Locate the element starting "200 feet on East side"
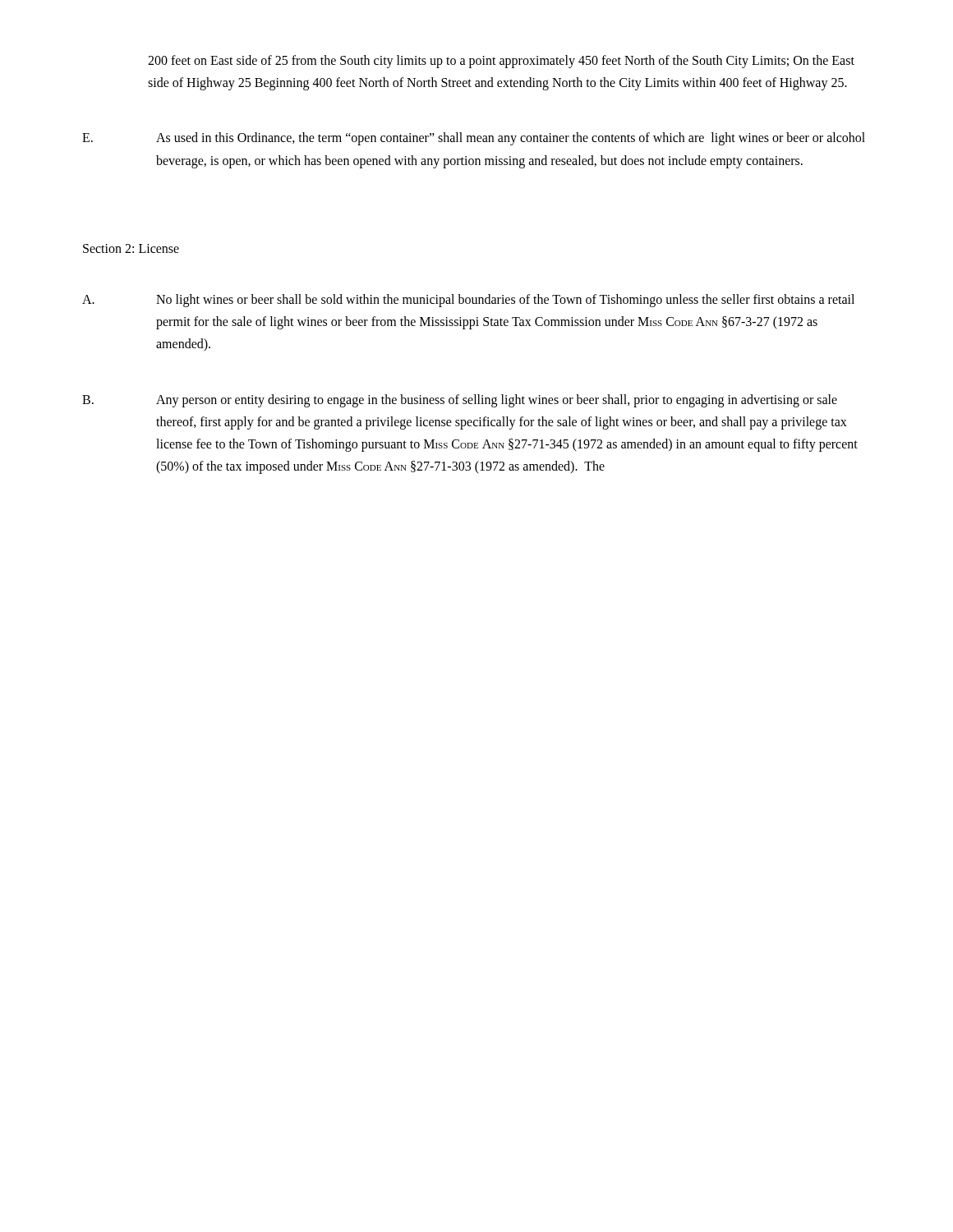The width and height of the screenshot is (953, 1232). 501,72
